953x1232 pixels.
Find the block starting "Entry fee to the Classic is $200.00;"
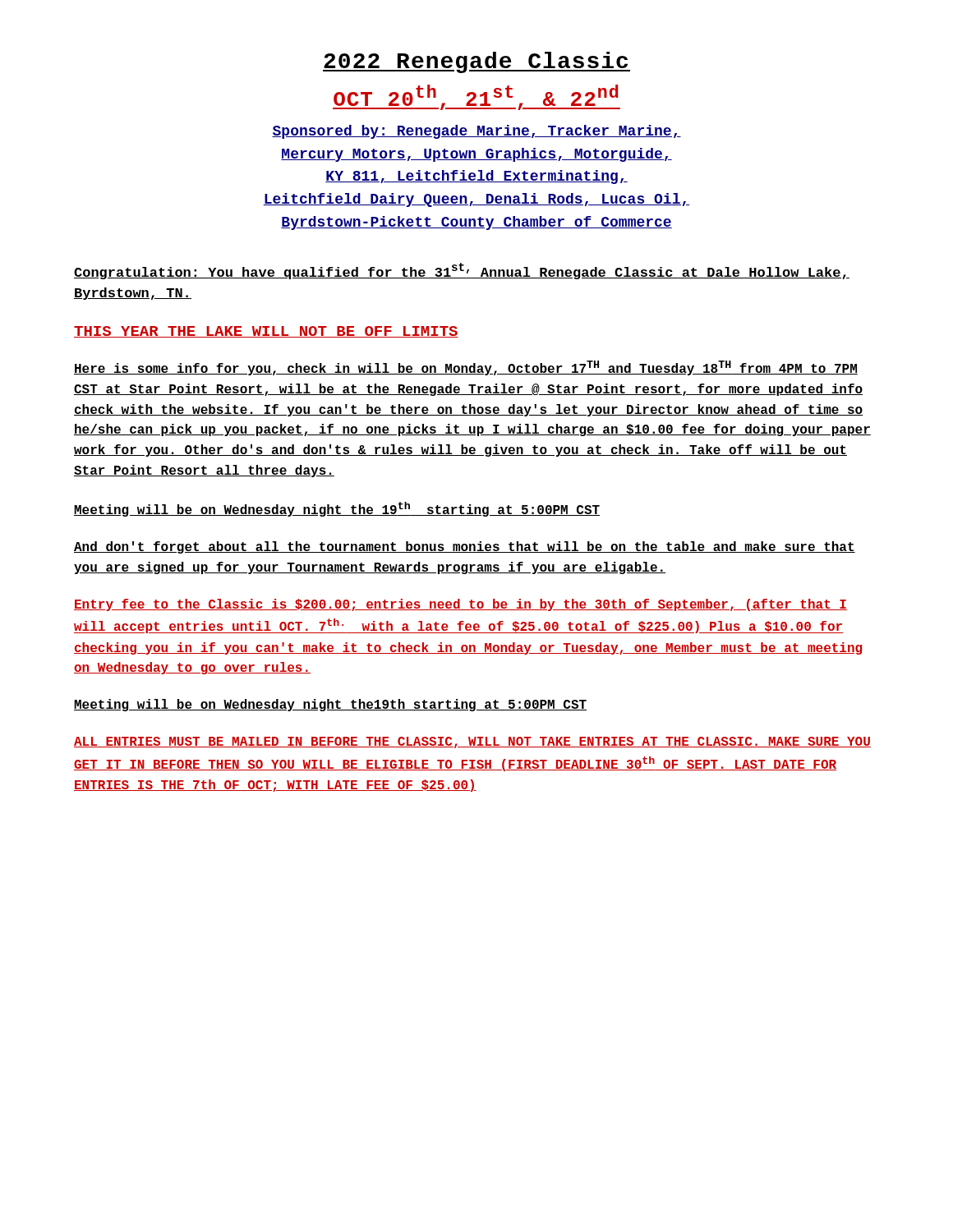468,637
